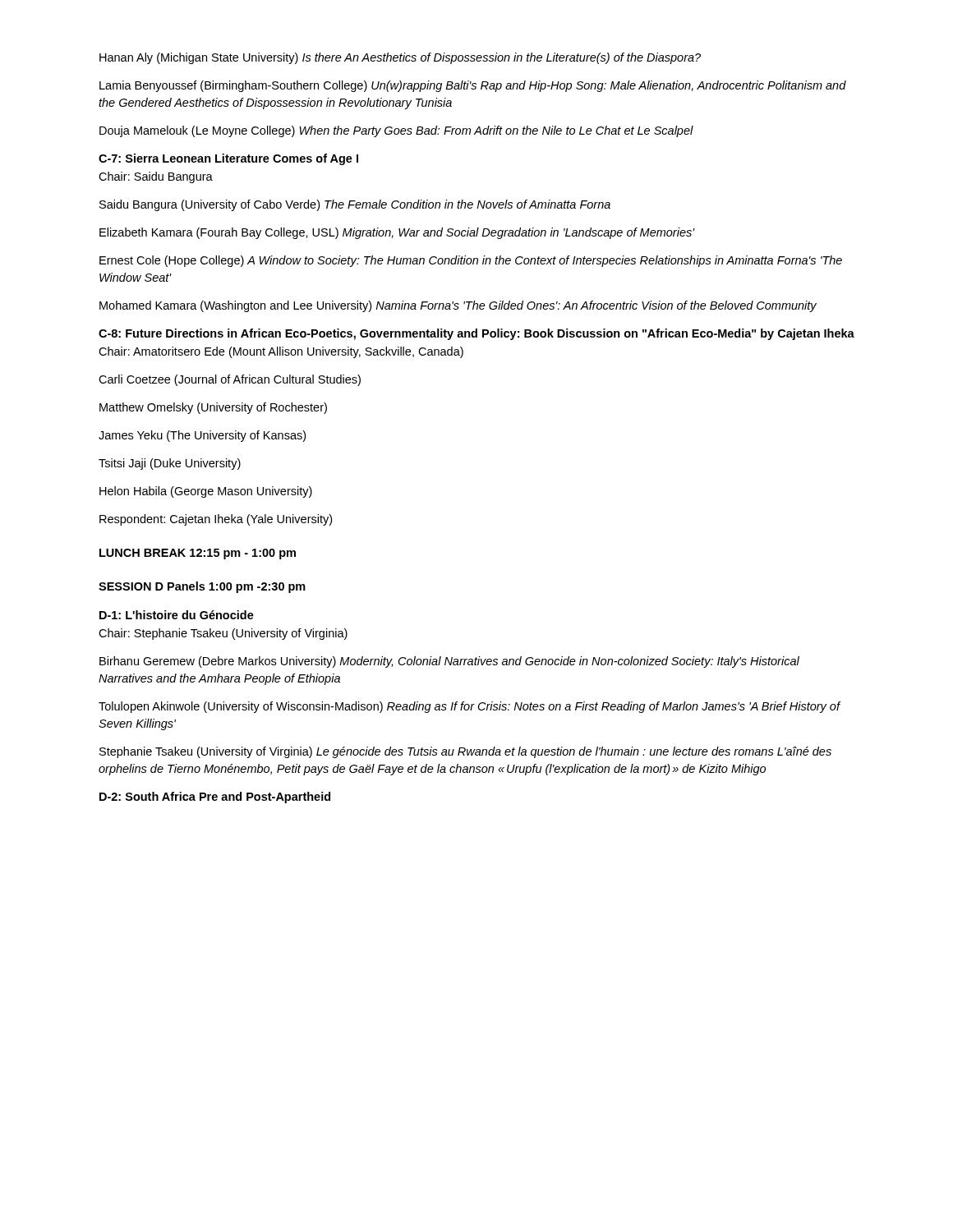Locate the text block with the text "Stephanie Tsakeu (University of Virginia) Le"

click(465, 760)
